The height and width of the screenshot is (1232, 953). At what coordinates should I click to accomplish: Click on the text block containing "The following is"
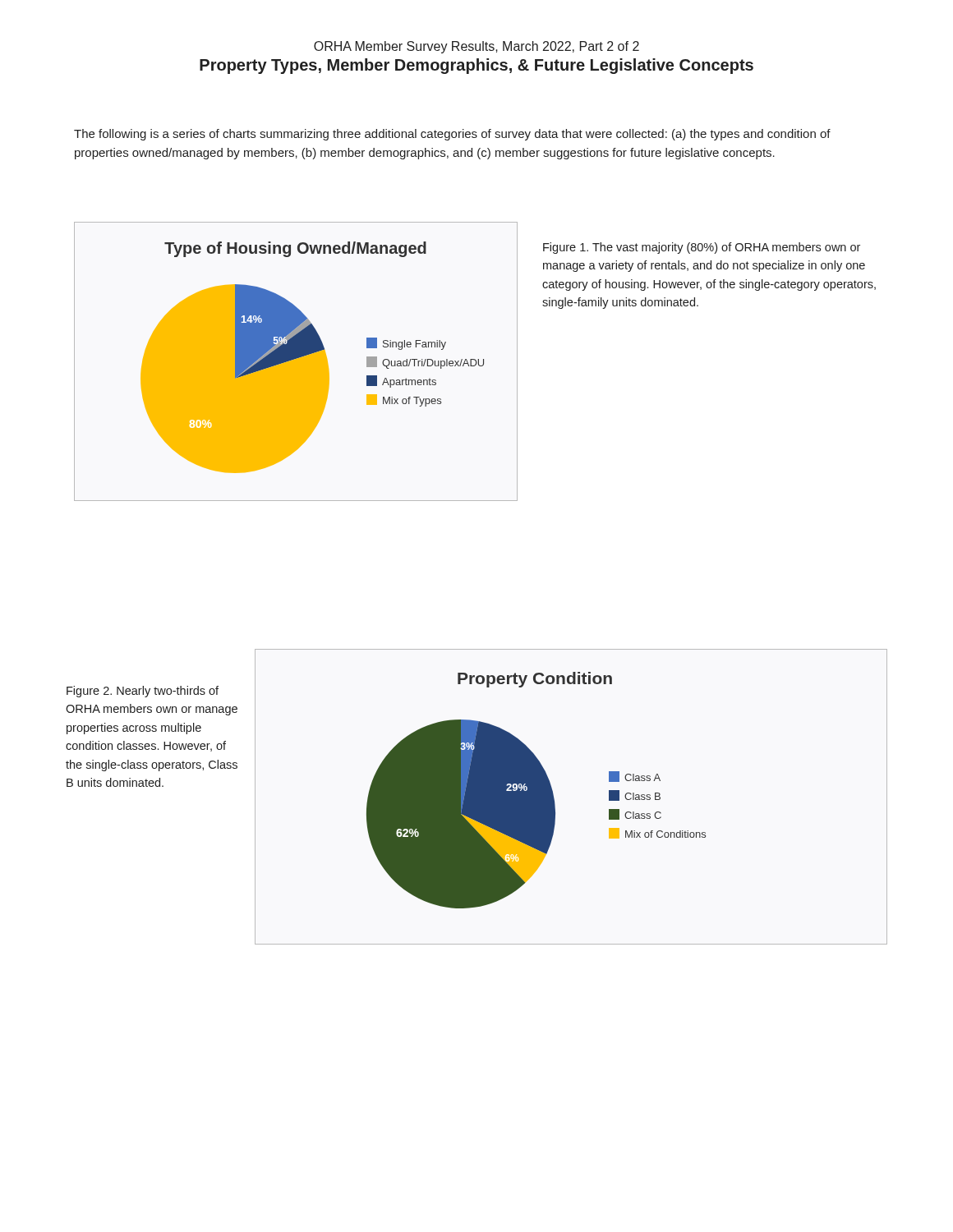coord(452,143)
